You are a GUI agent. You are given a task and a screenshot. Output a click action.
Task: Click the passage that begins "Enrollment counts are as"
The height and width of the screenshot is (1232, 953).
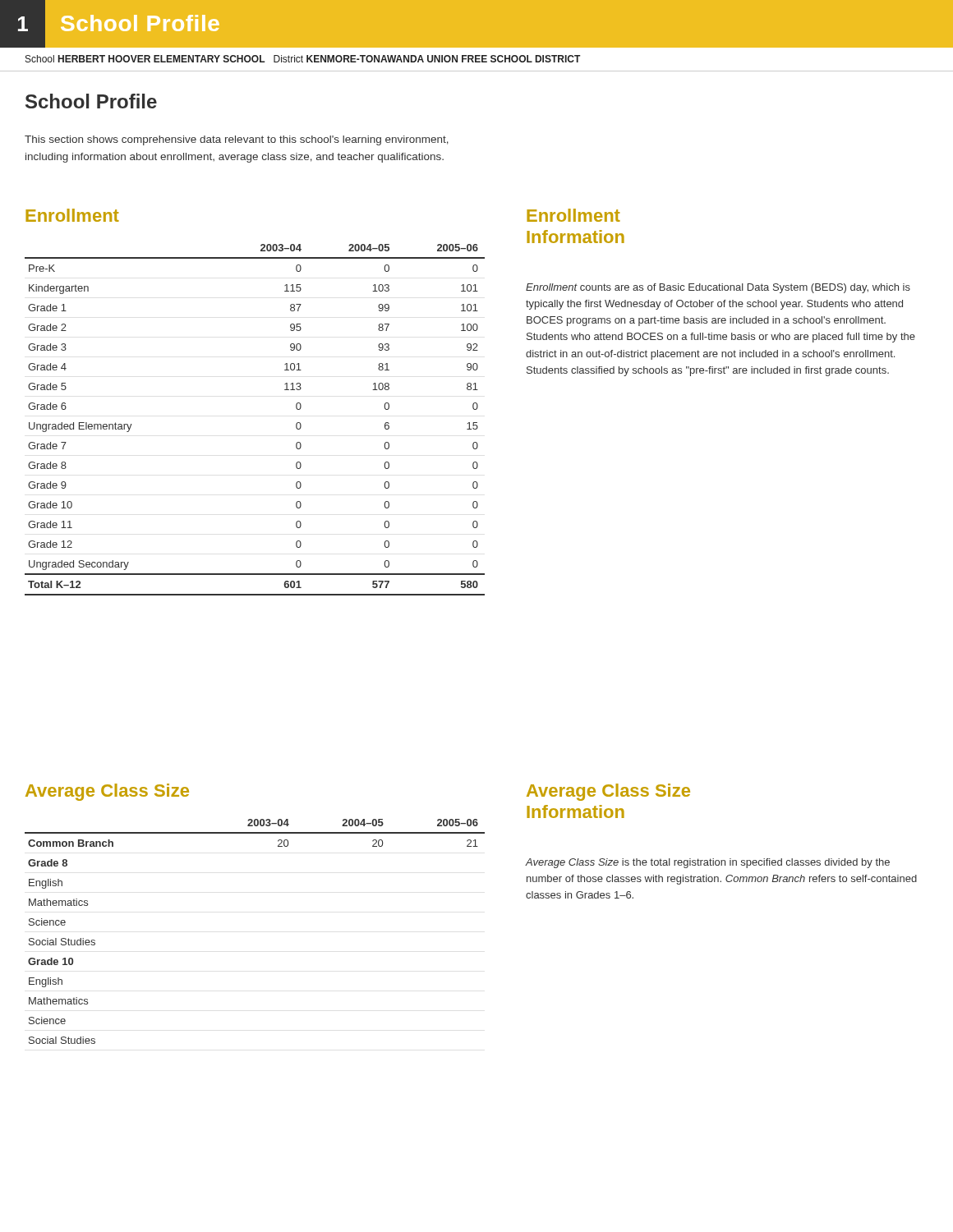[721, 328]
